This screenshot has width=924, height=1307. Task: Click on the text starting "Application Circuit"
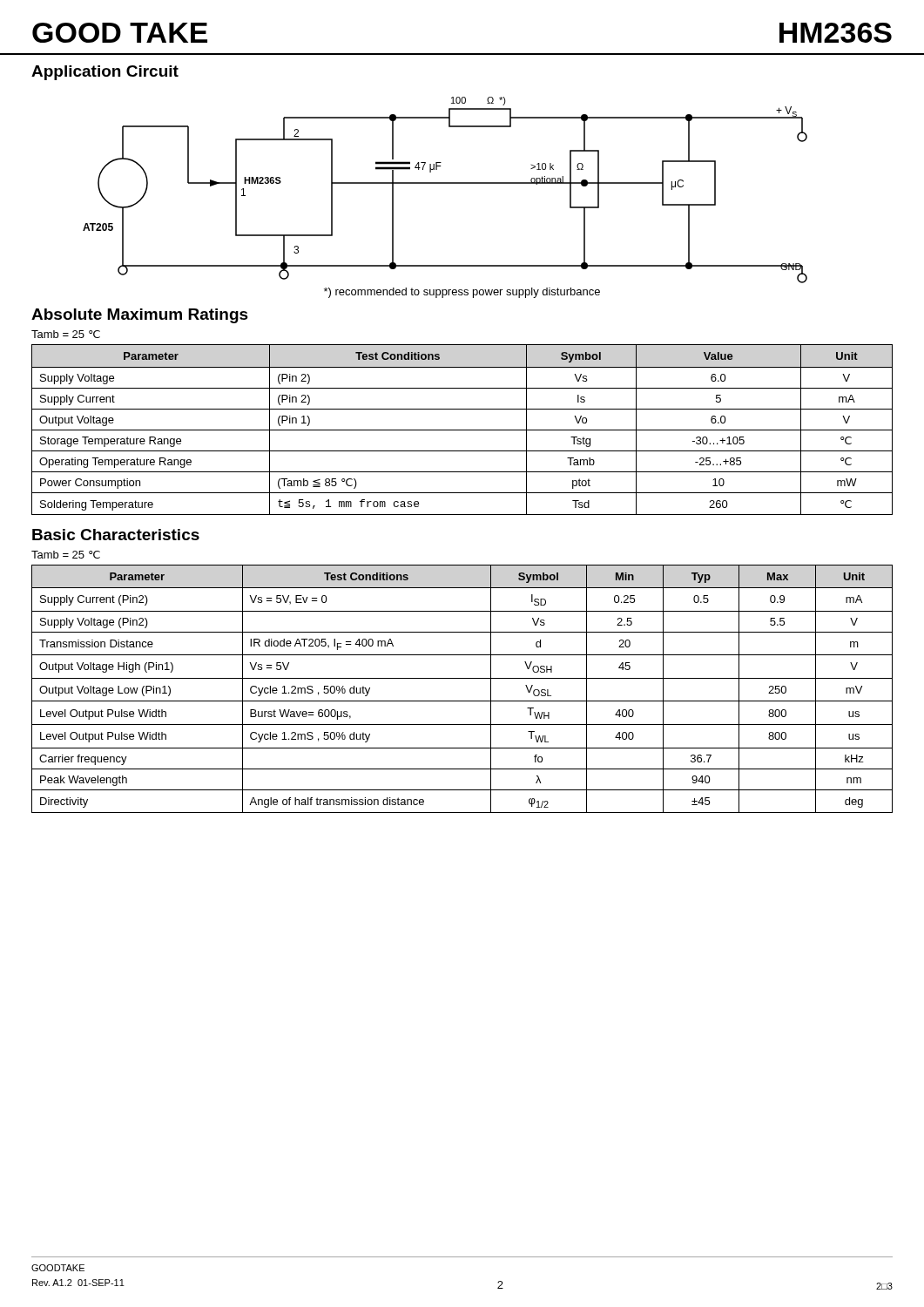105,71
